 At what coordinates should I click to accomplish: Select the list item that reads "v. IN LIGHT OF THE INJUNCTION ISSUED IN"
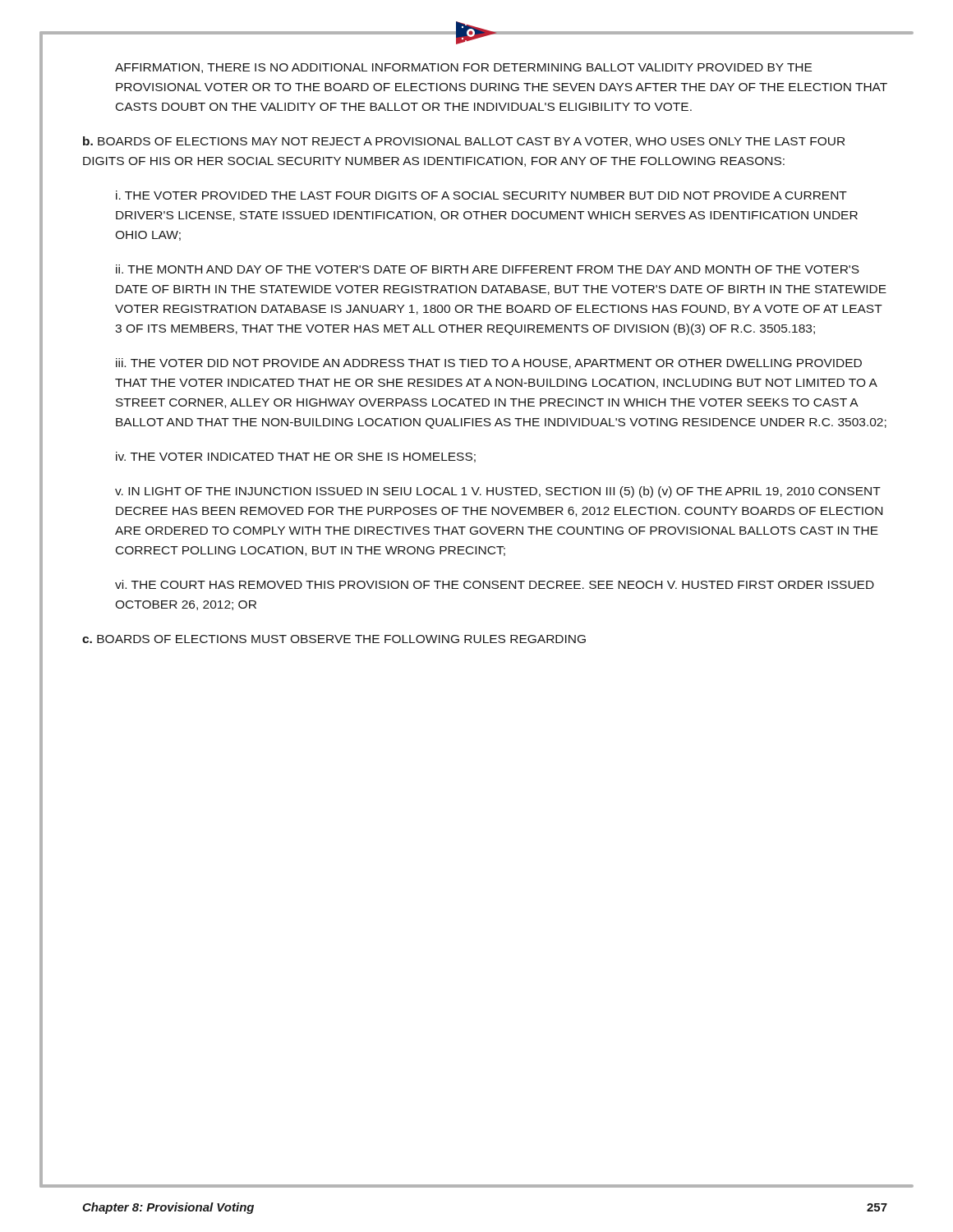[499, 521]
